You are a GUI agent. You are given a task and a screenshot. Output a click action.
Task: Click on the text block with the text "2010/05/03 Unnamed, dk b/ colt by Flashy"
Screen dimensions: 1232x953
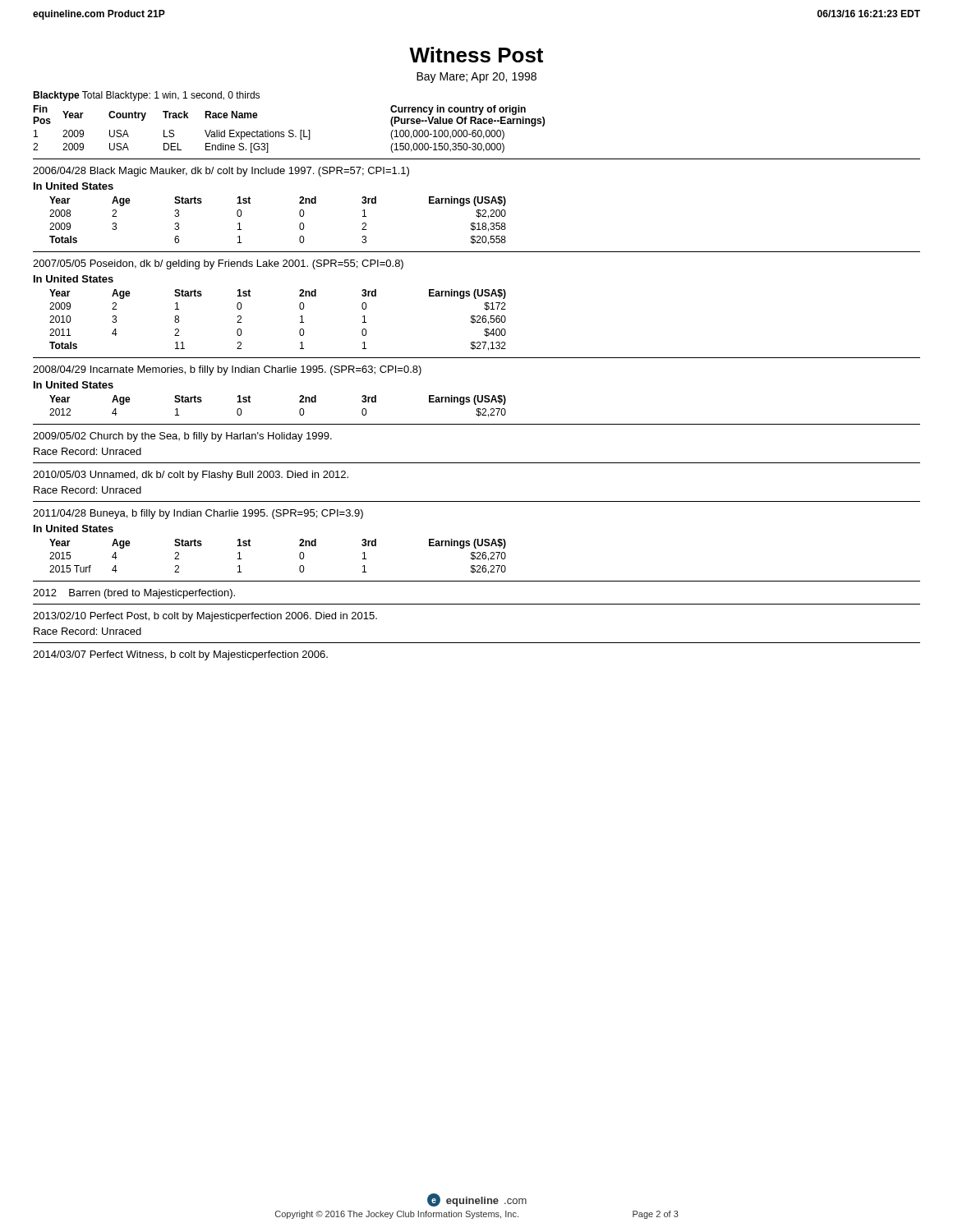(x=191, y=474)
